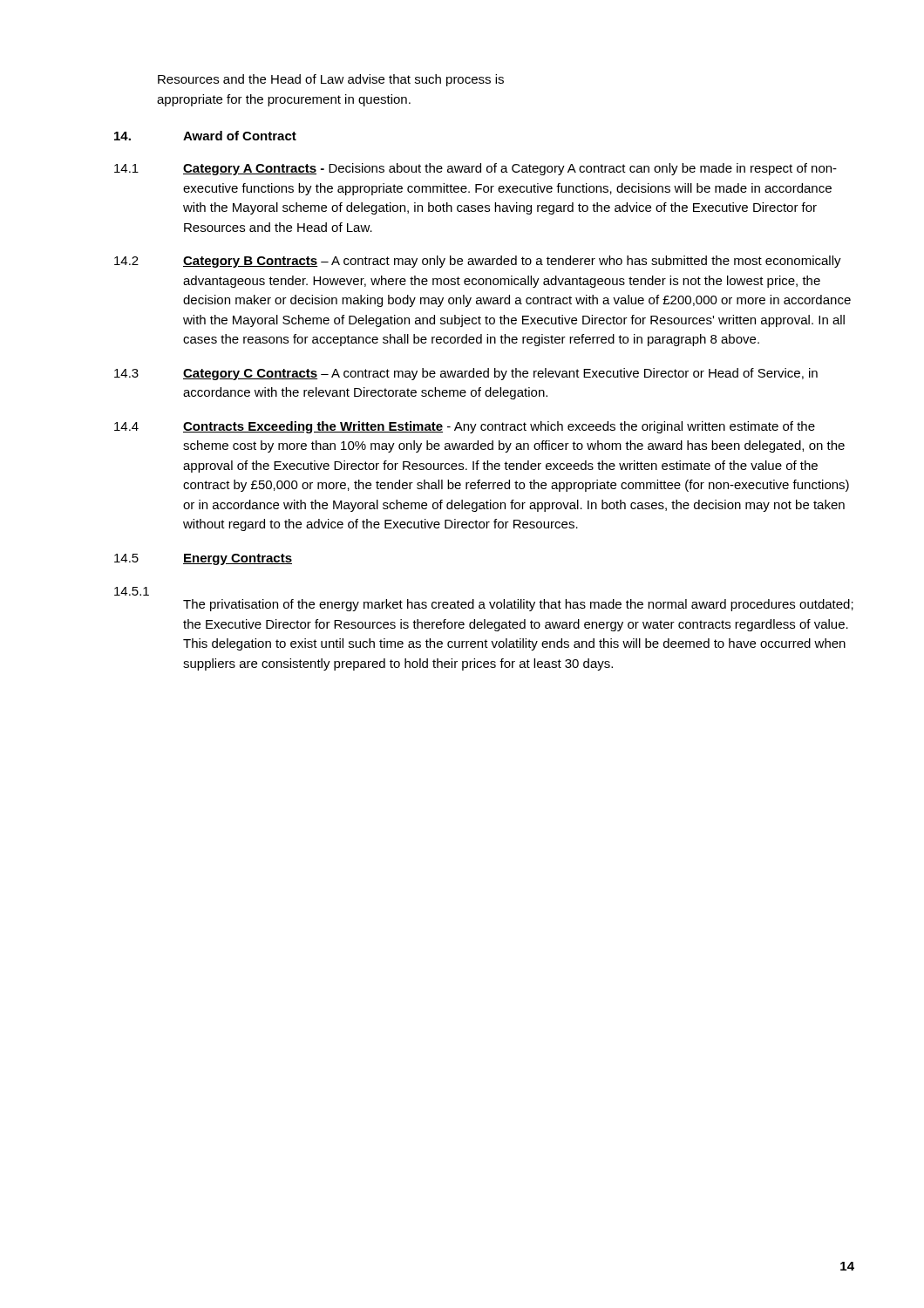
Task: Click on the list item containing "14.4 Contracts Exceeding"
Action: pyautogui.click(x=484, y=475)
